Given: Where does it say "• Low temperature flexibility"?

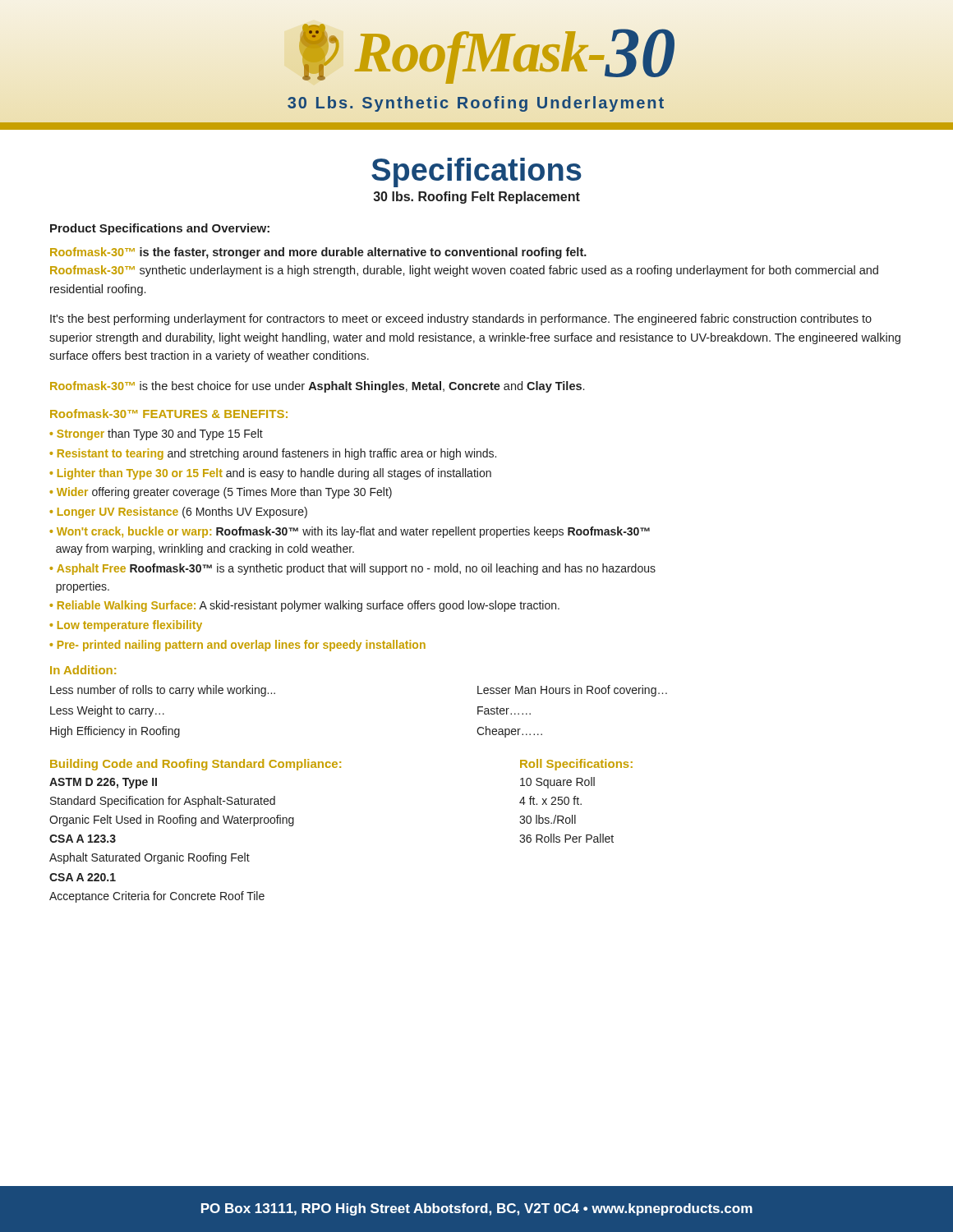Looking at the screenshot, I should 126,625.
